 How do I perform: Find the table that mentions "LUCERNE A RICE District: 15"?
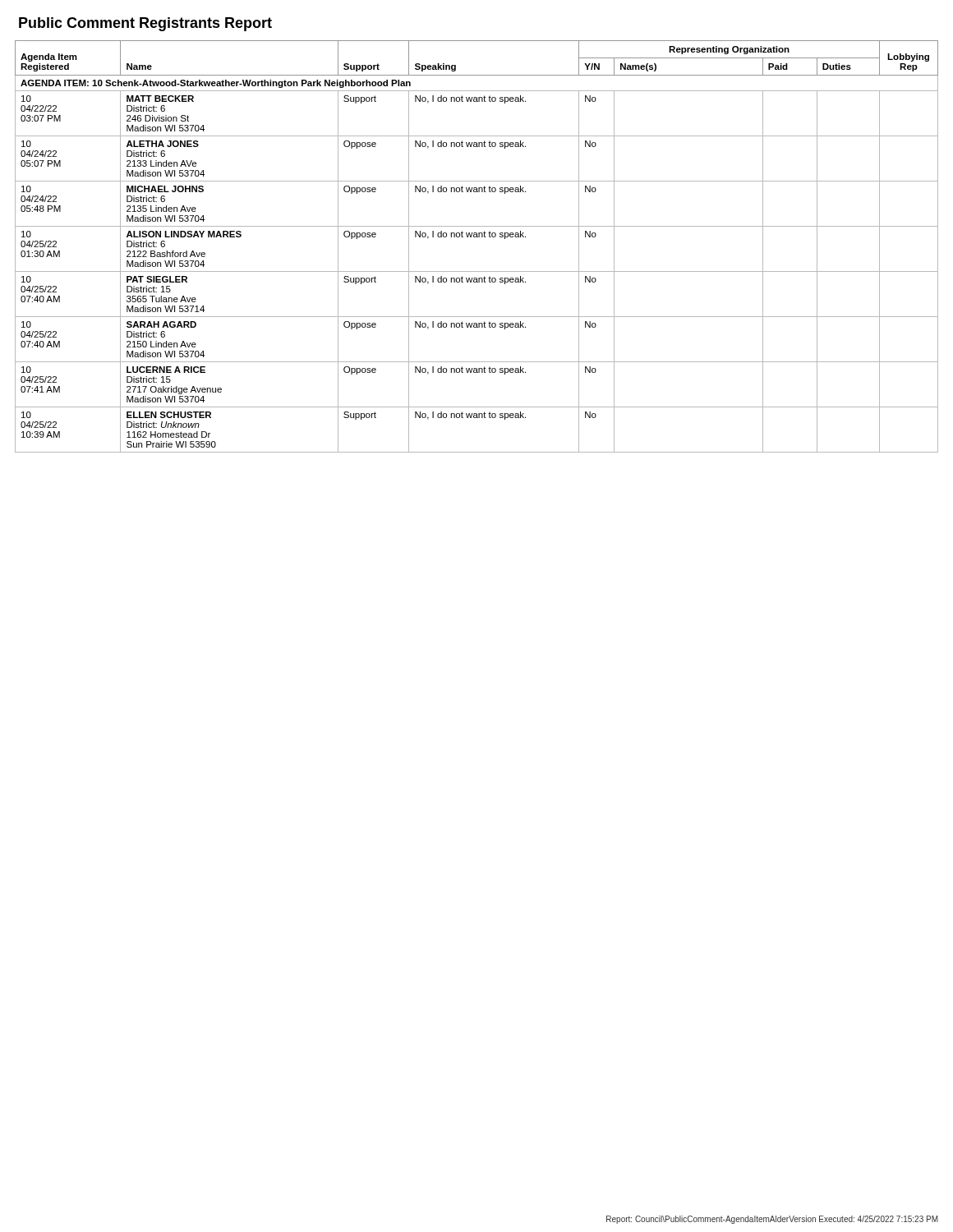click(476, 246)
